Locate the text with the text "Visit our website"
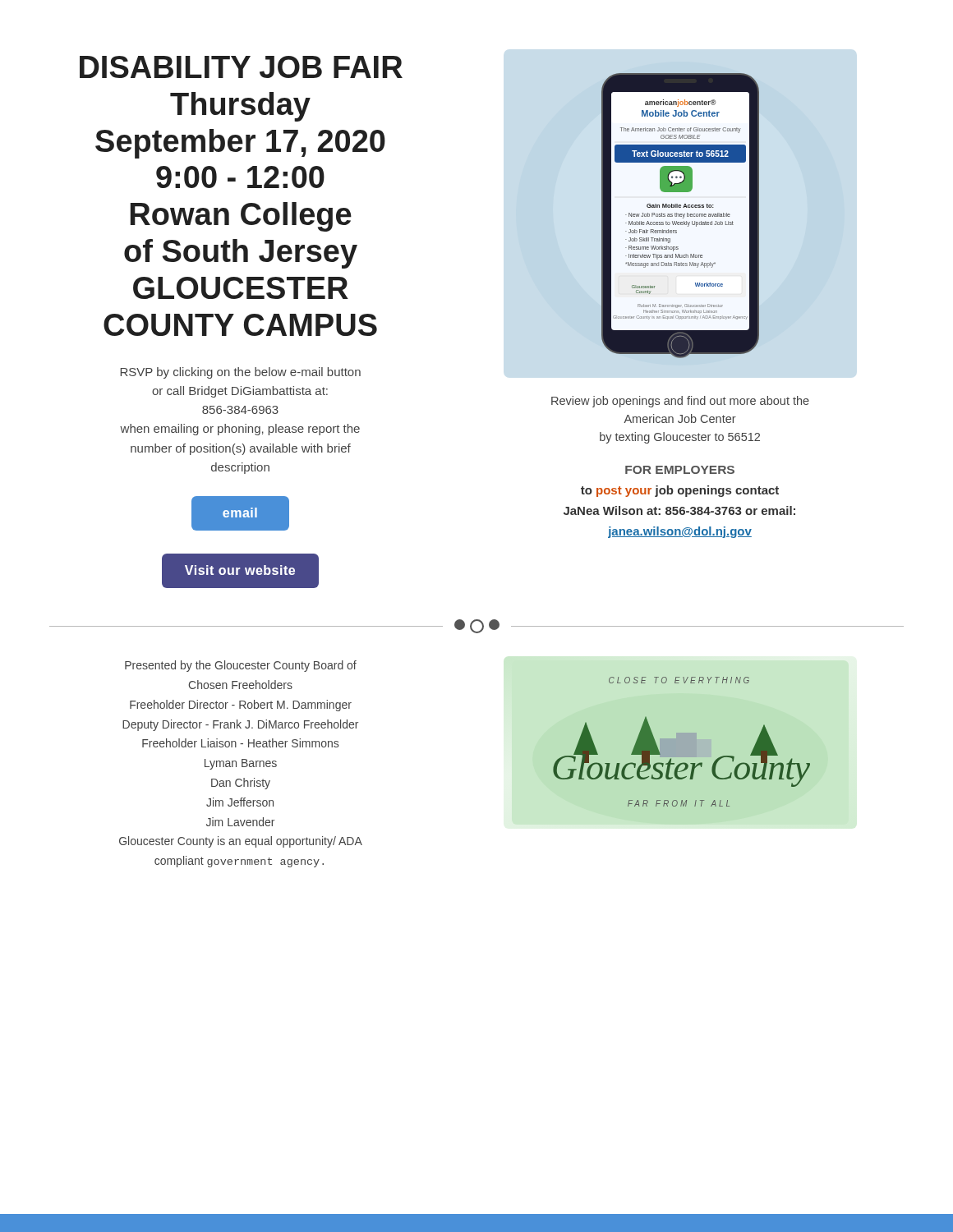 point(240,571)
